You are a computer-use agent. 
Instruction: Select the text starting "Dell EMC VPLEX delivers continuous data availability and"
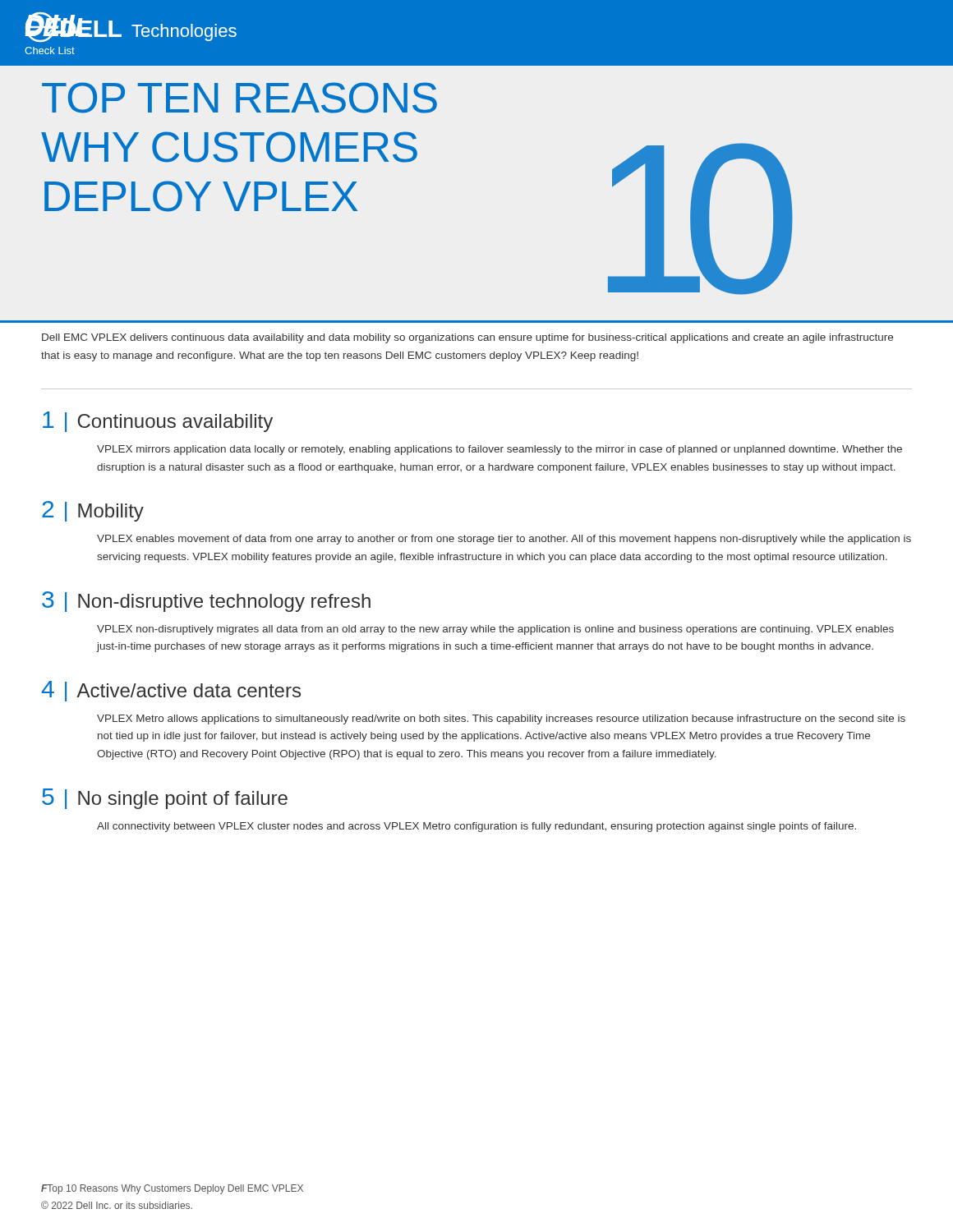coord(467,346)
